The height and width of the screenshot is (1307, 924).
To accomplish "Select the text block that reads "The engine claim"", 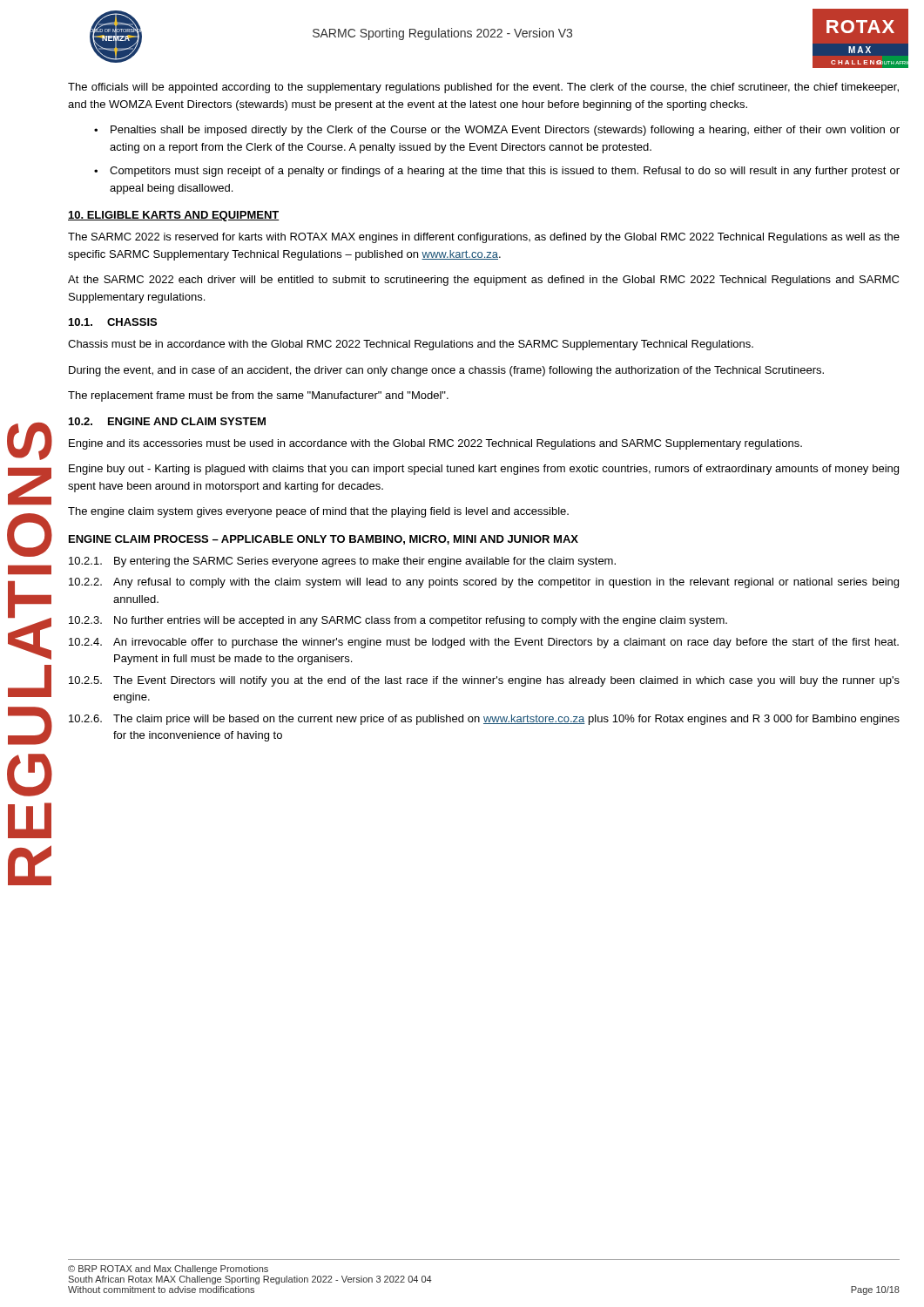I will point(319,511).
